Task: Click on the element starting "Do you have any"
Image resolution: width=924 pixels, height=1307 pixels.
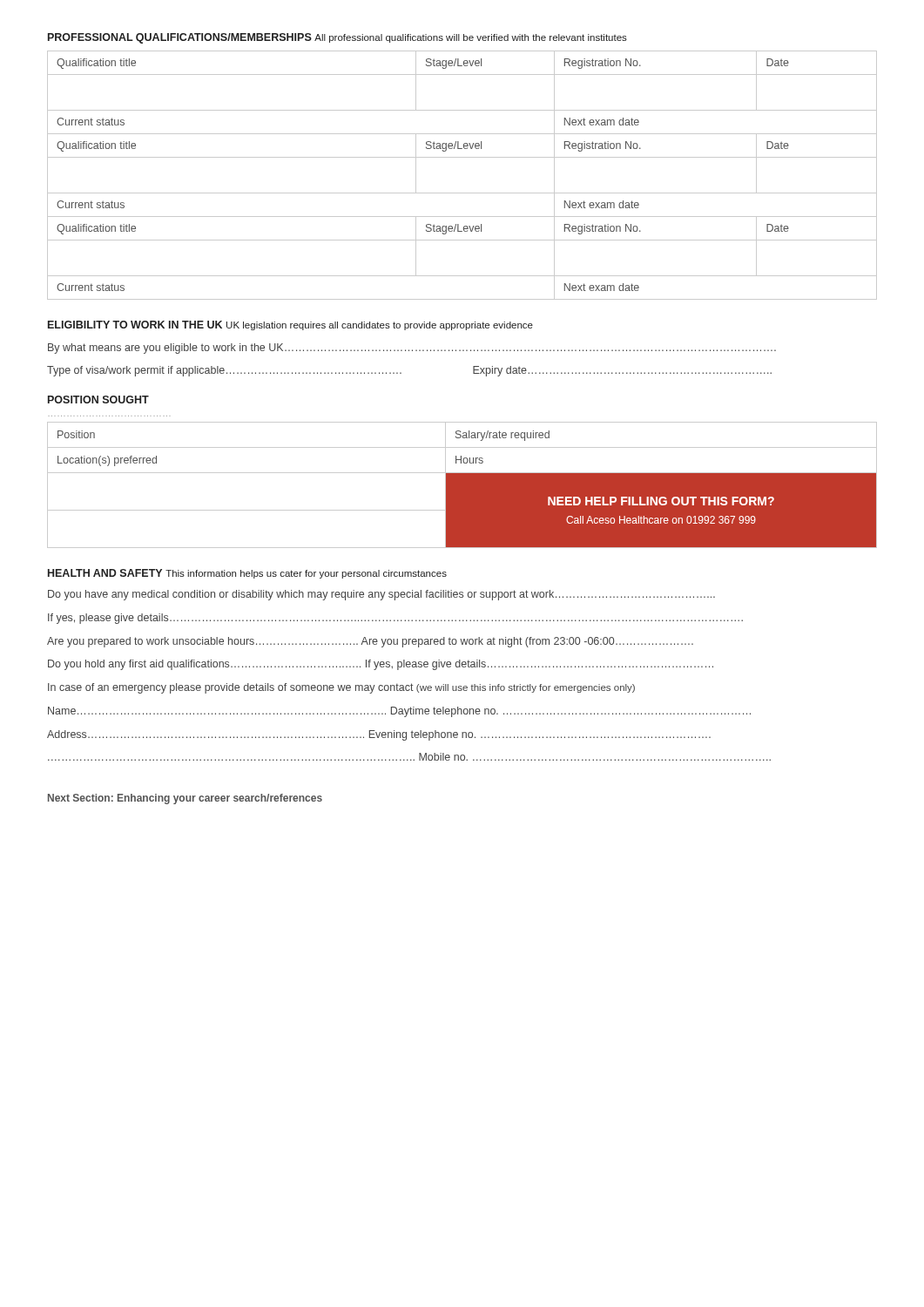Action: point(381,594)
